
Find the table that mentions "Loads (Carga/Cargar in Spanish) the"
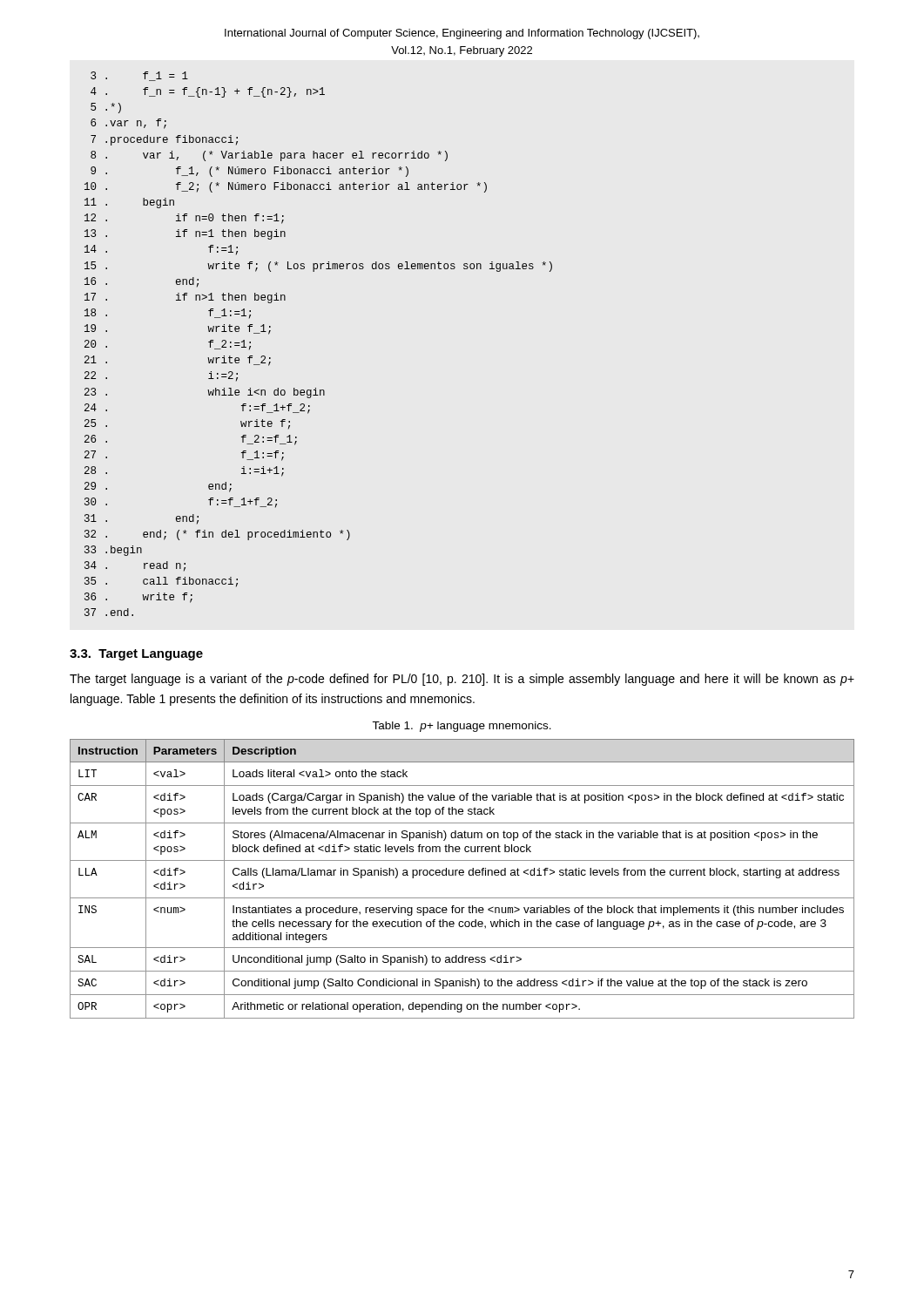point(462,879)
